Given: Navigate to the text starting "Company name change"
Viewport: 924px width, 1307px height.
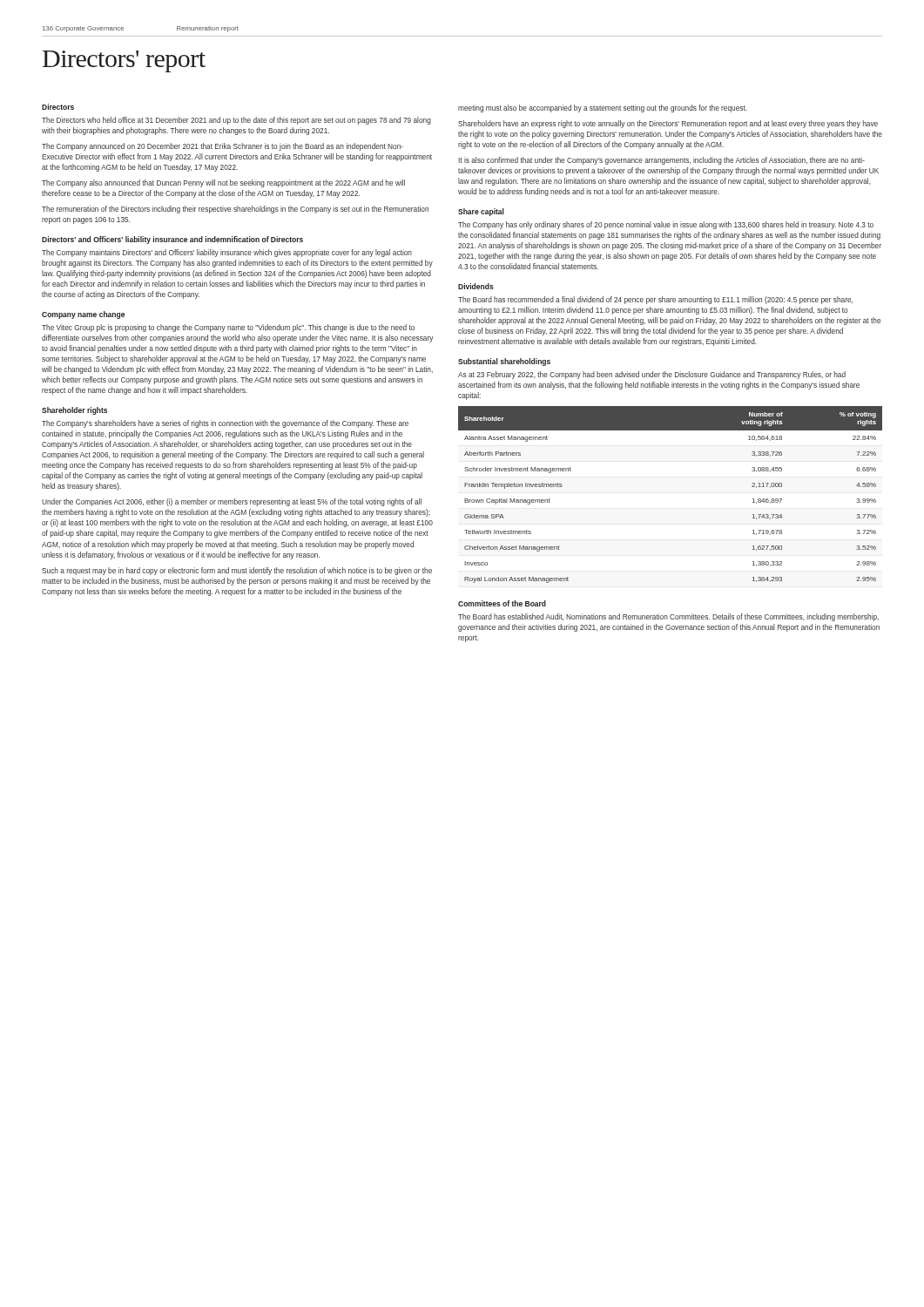Looking at the screenshot, I should (83, 315).
